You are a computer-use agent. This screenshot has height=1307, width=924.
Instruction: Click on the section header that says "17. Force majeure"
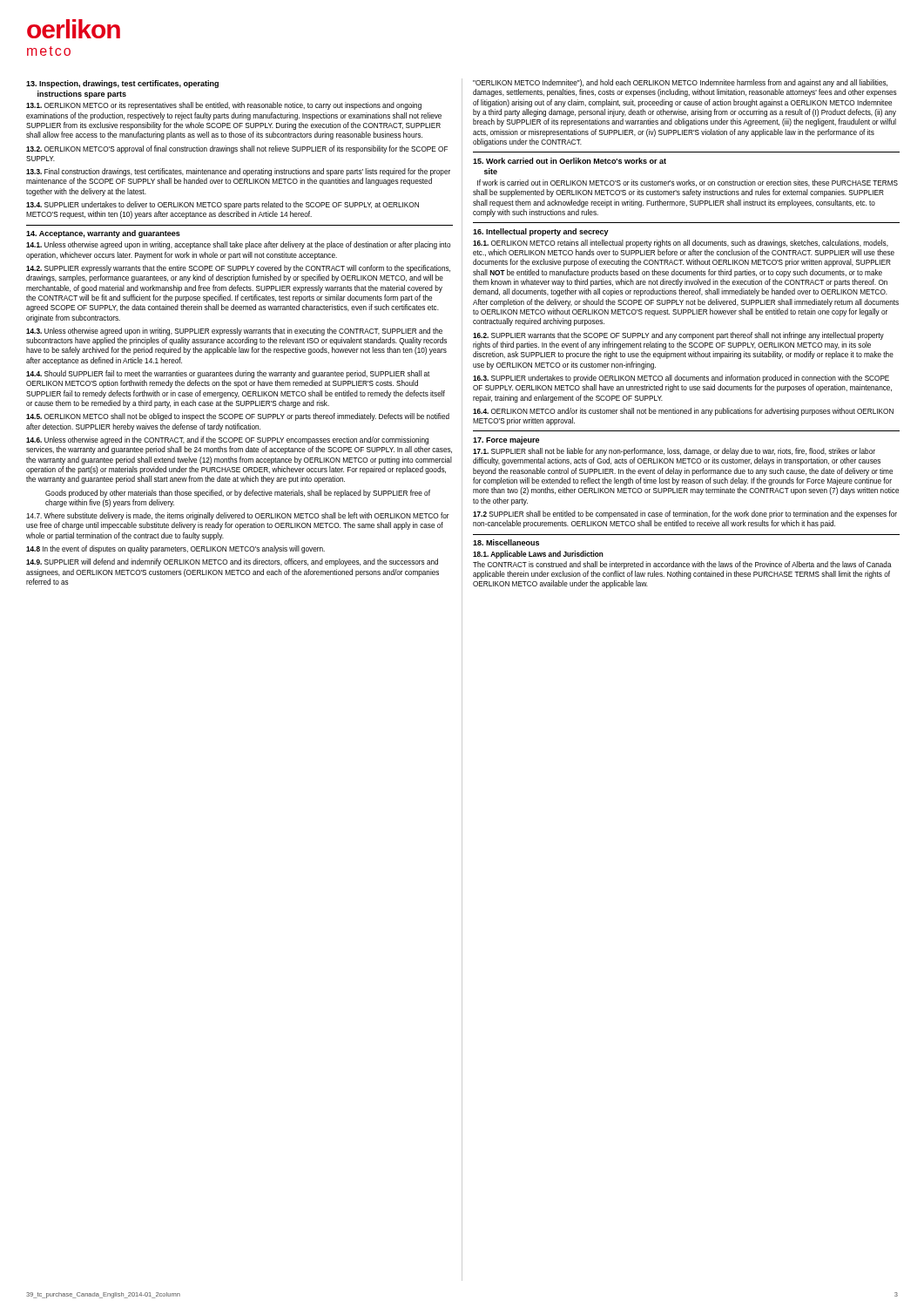pos(506,440)
